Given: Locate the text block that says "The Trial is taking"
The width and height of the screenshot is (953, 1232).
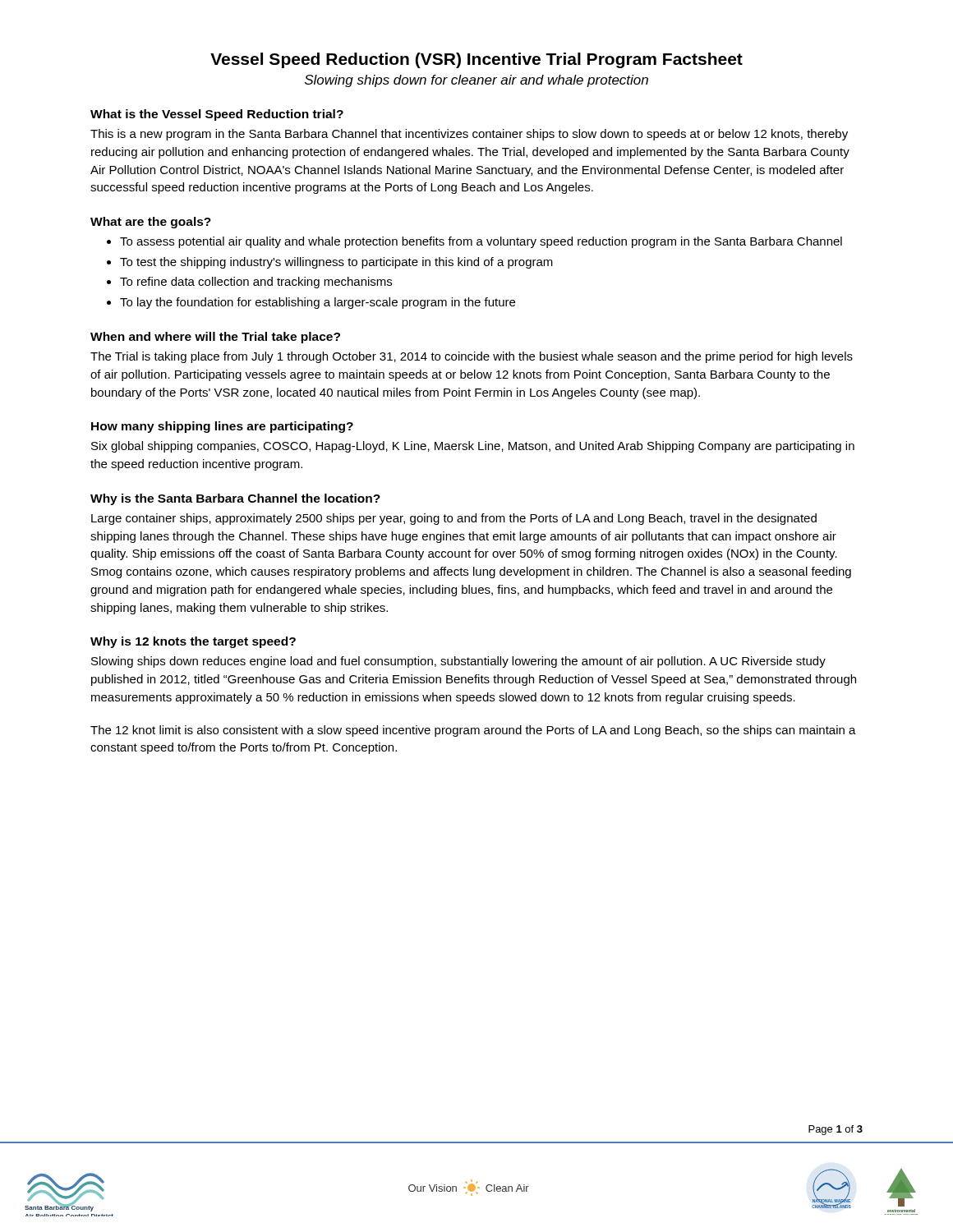Looking at the screenshot, I should 476,374.
